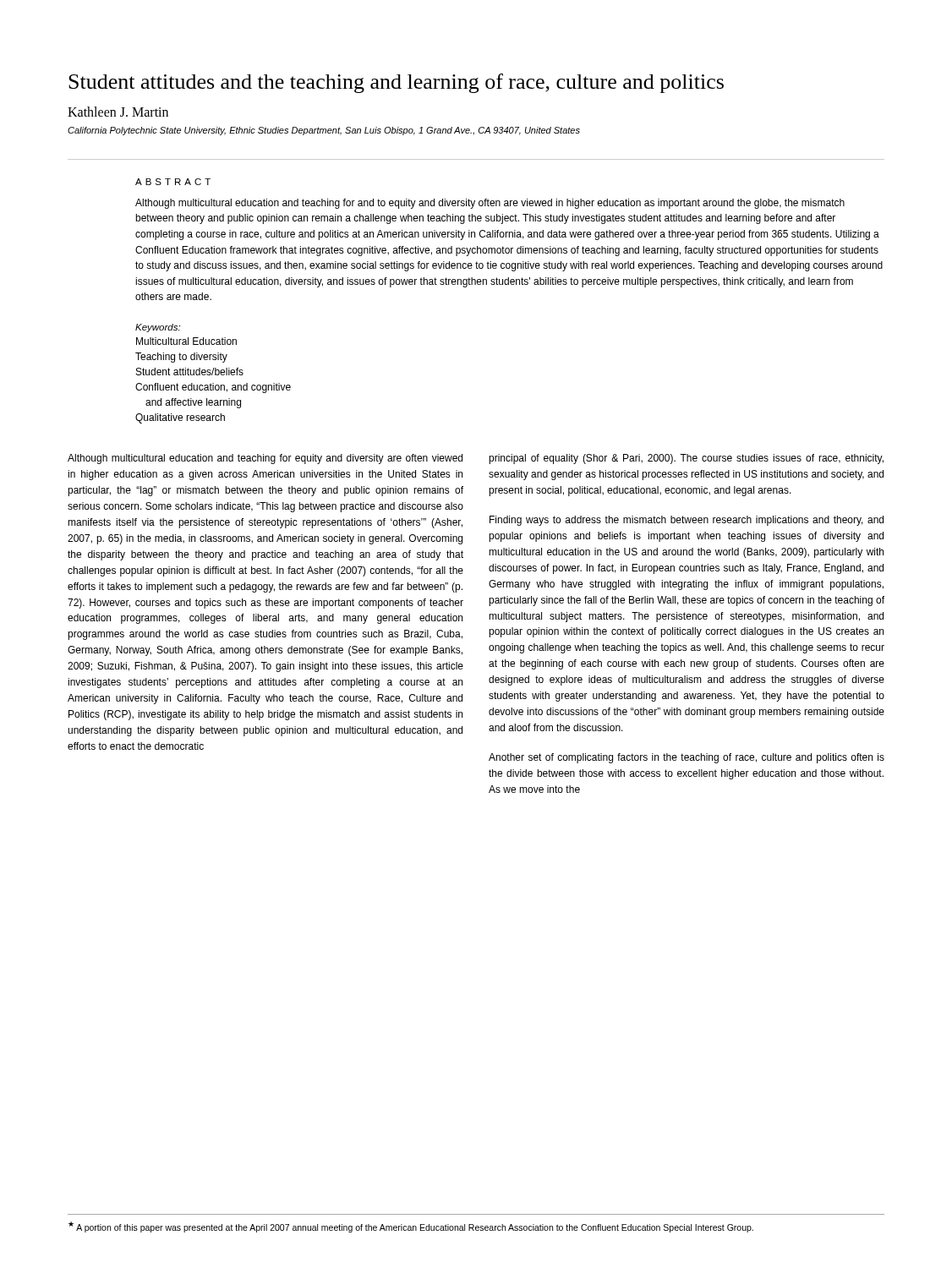Click on the list item containing "Teaching to diversity"
The width and height of the screenshot is (952, 1268).
(181, 357)
